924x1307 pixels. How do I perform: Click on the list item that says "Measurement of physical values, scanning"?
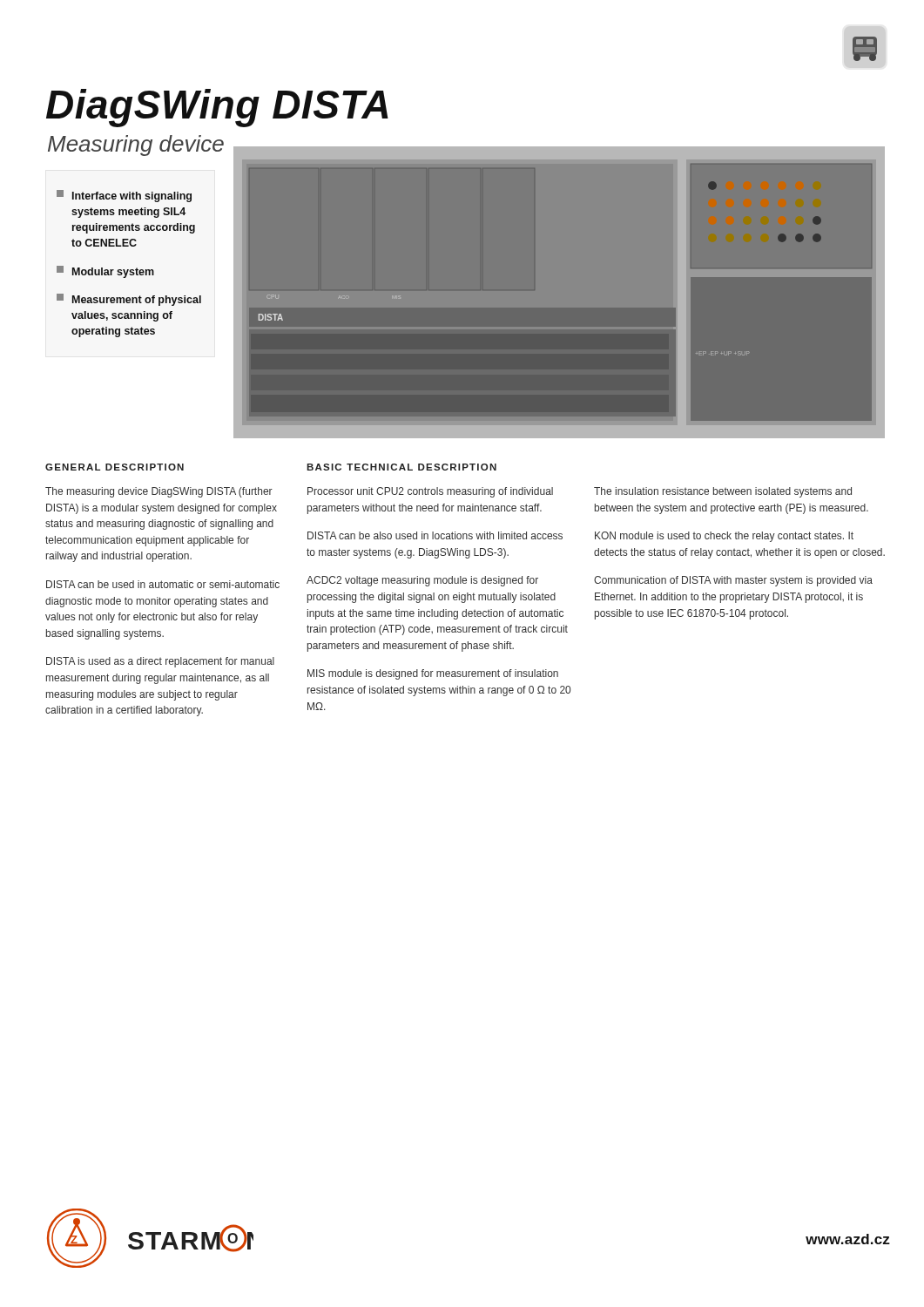(x=129, y=315)
